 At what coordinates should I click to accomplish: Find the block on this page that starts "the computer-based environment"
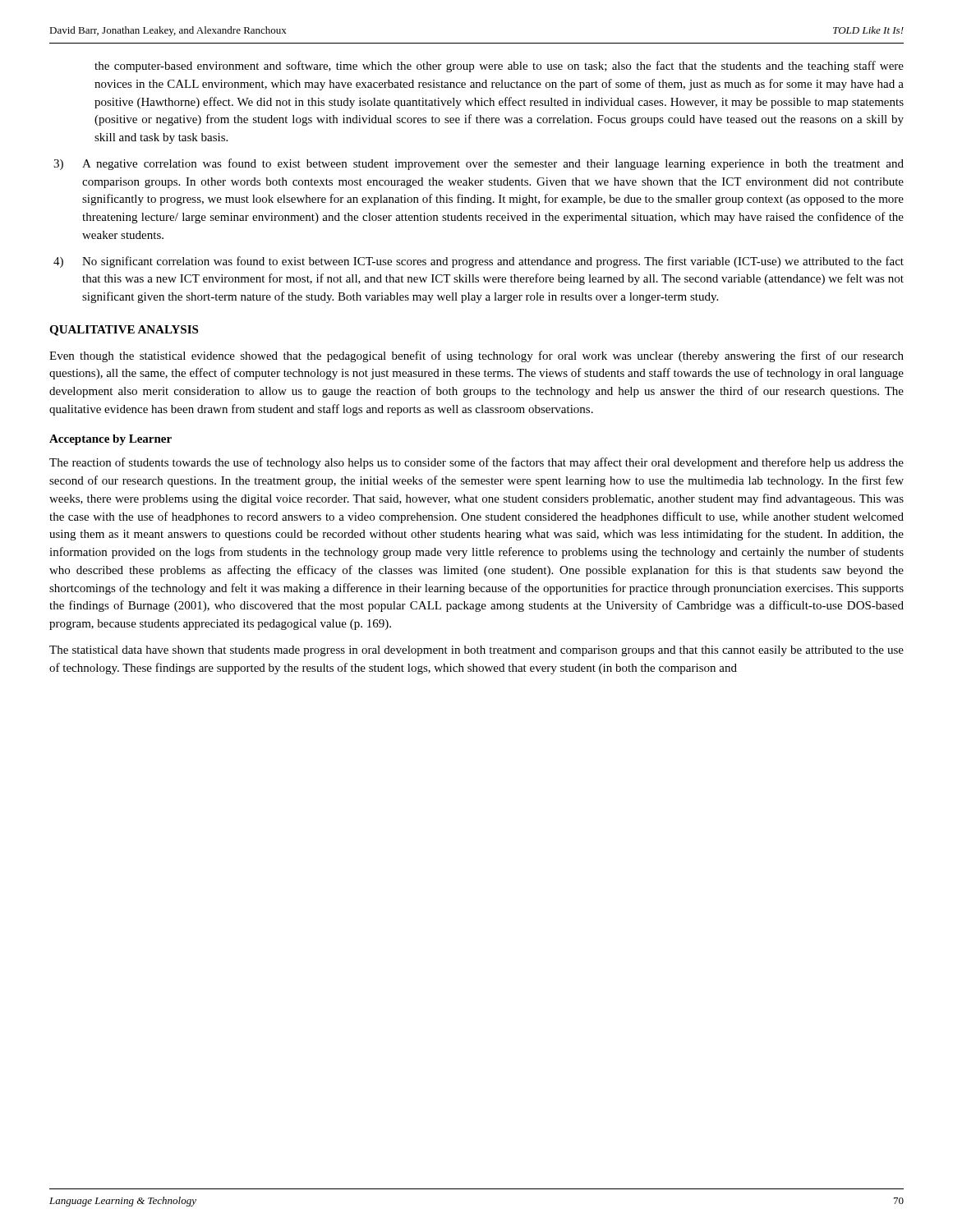click(499, 101)
